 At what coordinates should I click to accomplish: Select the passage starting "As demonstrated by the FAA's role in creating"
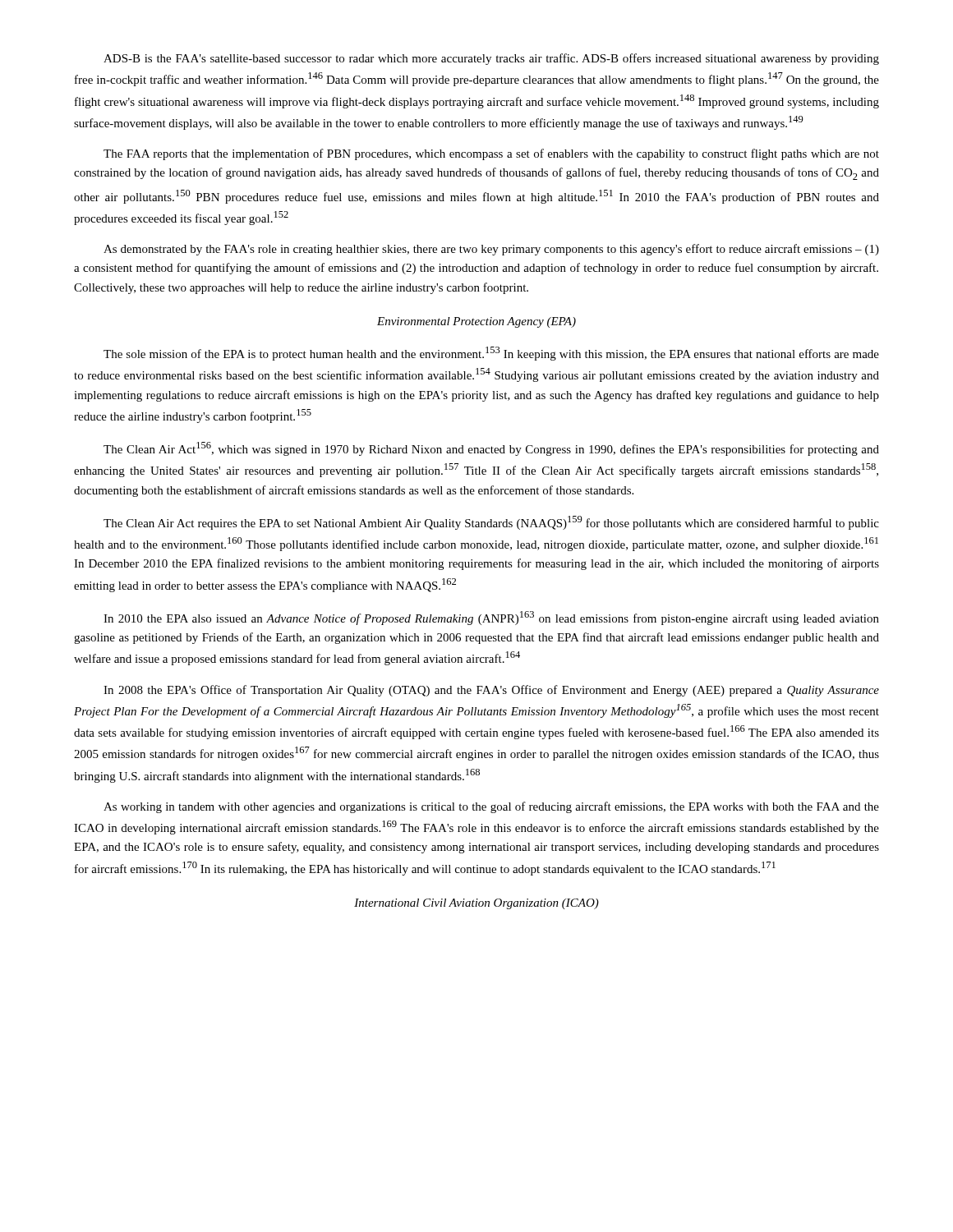pos(476,269)
